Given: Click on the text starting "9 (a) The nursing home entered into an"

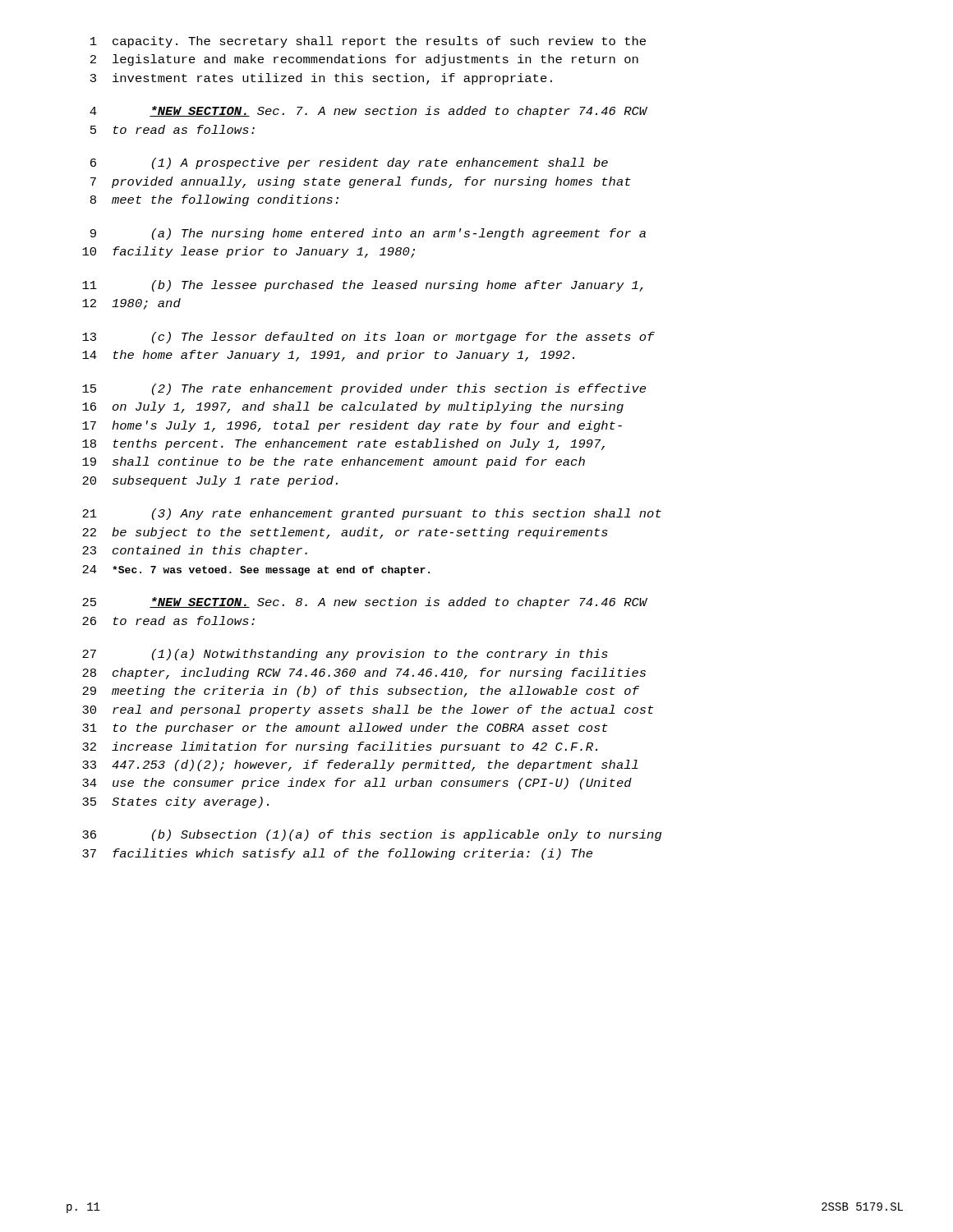Looking at the screenshot, I should point(485,243).
